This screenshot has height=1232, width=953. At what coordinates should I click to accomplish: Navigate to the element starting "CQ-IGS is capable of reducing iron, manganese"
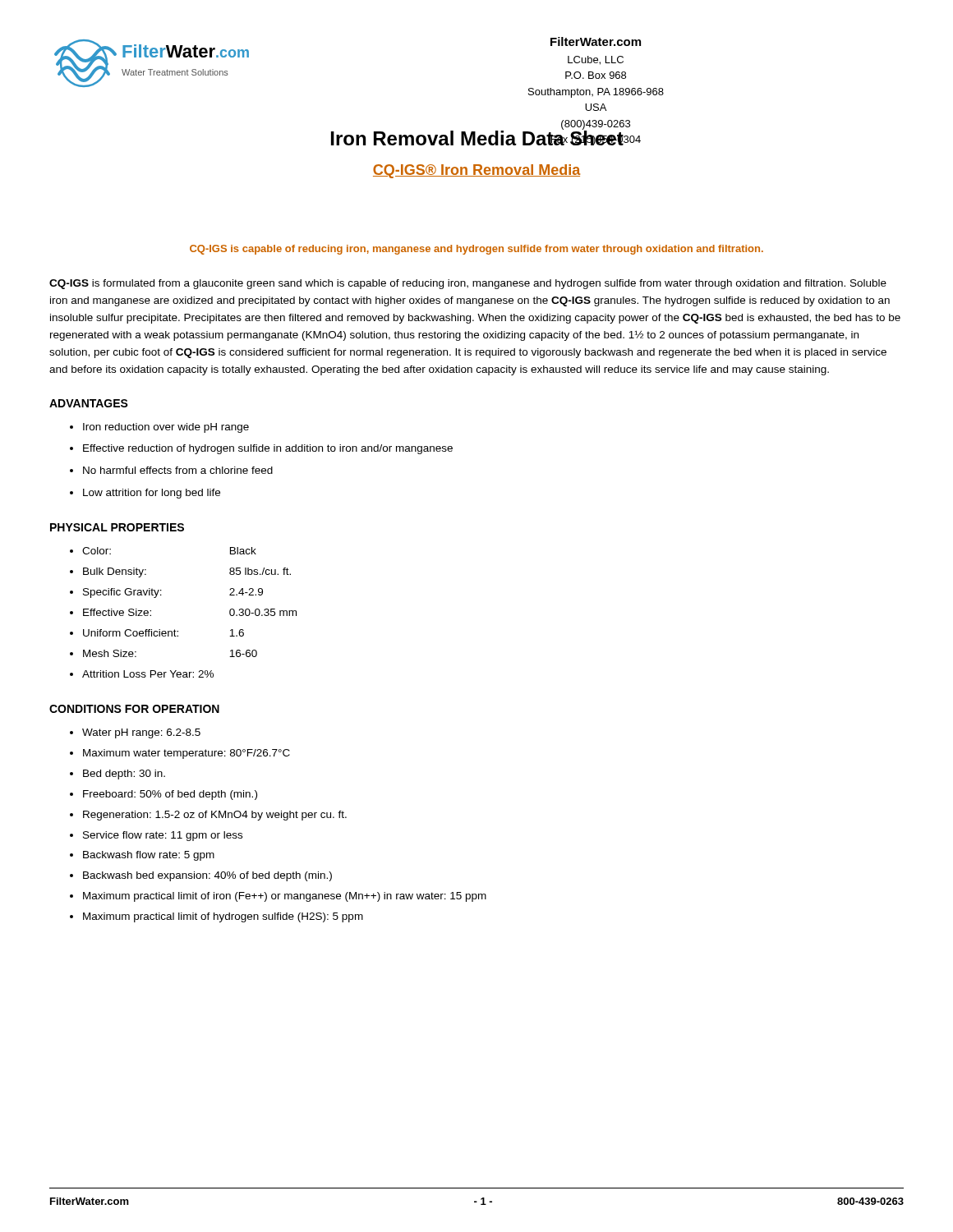click(476, 248)
